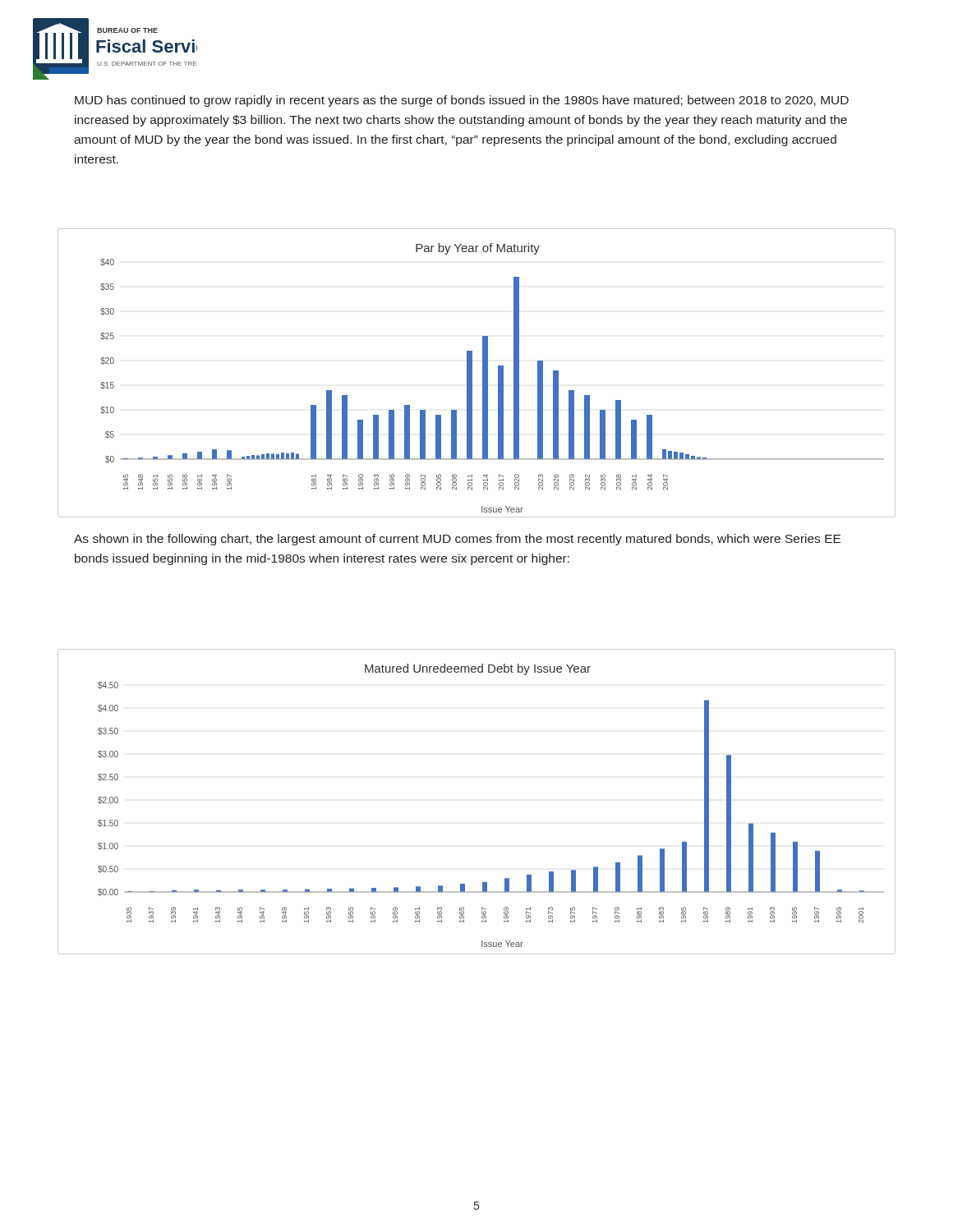Screen dimensions: 1232x953
Task: Click on the text block starting "As shown in the following chart, the"
Action: coord(458,548)
